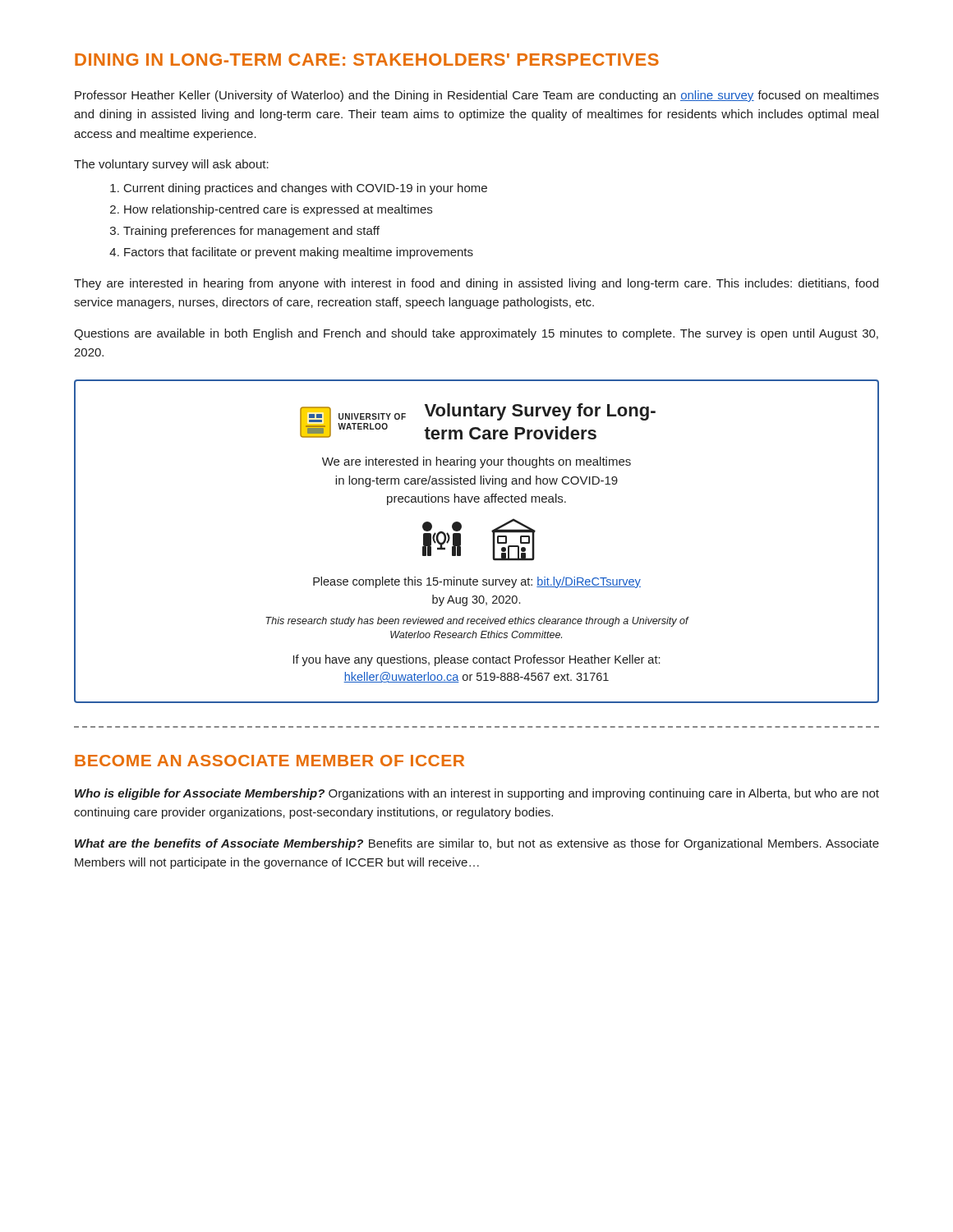Where does it say "BECOME AN ASSOCIATE MEMBER OF ICCER"?

pos(270,761)
